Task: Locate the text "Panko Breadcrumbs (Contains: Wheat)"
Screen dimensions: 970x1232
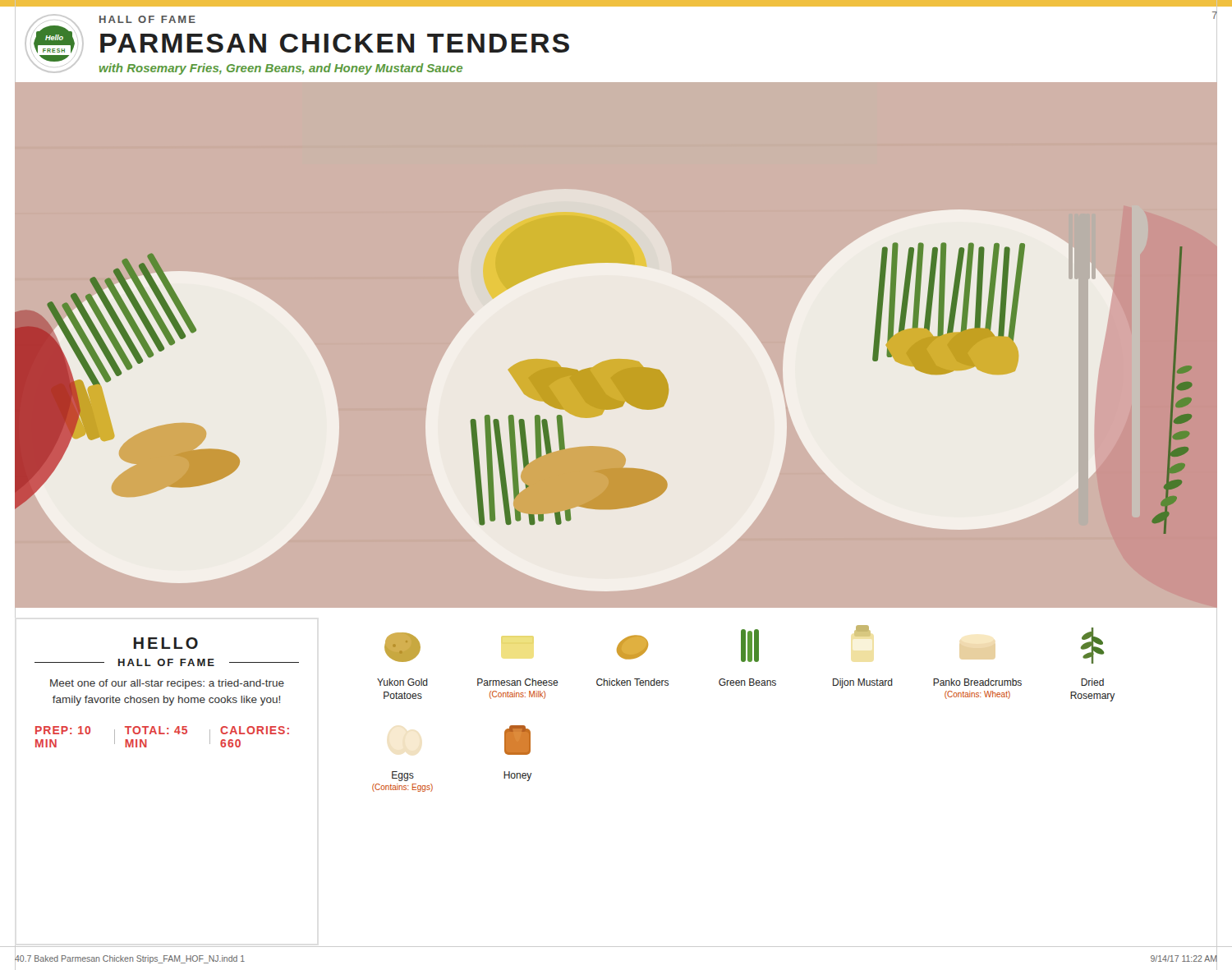Action: (x=977, y=682)
